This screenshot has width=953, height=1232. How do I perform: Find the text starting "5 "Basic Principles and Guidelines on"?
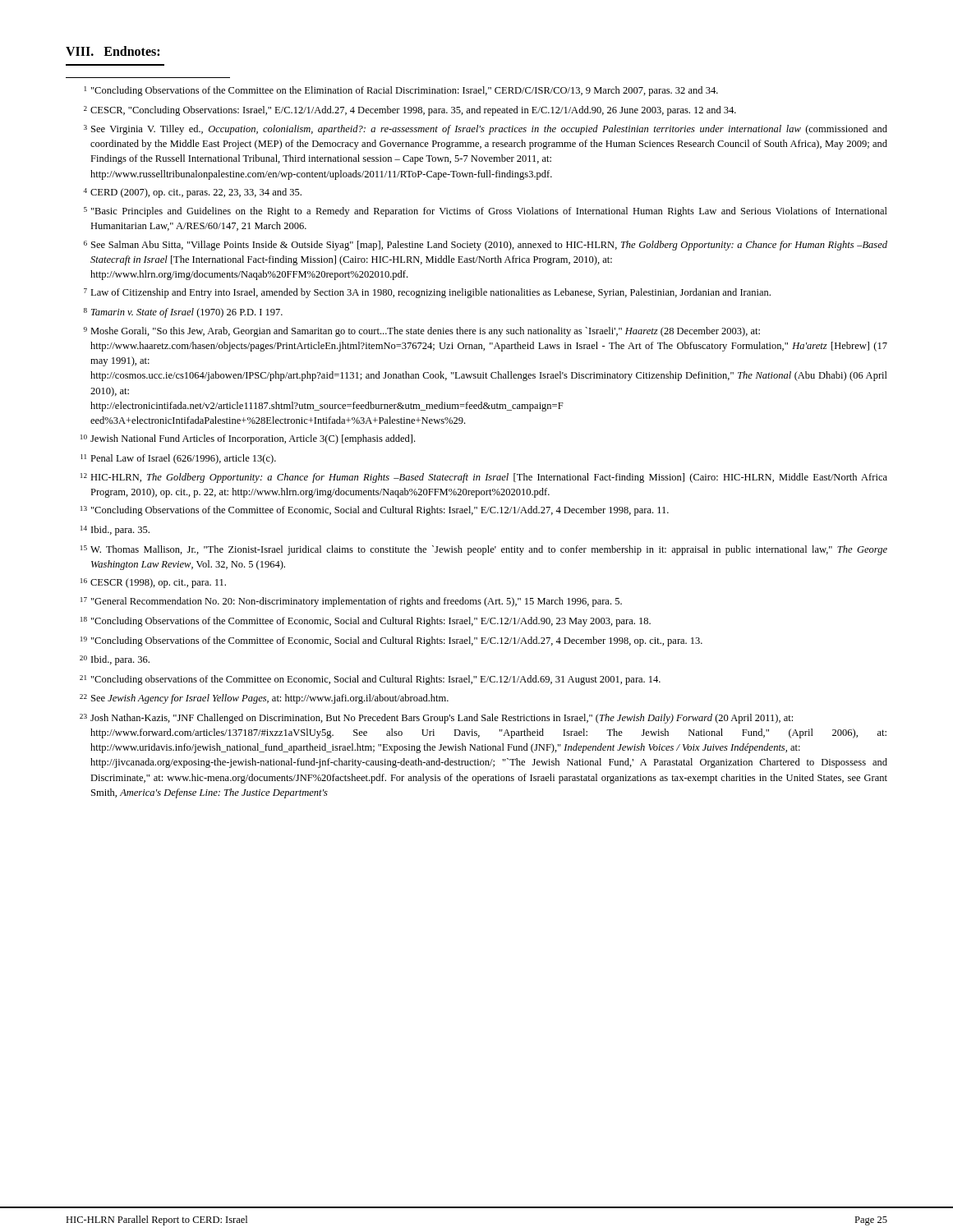point(476,219)
